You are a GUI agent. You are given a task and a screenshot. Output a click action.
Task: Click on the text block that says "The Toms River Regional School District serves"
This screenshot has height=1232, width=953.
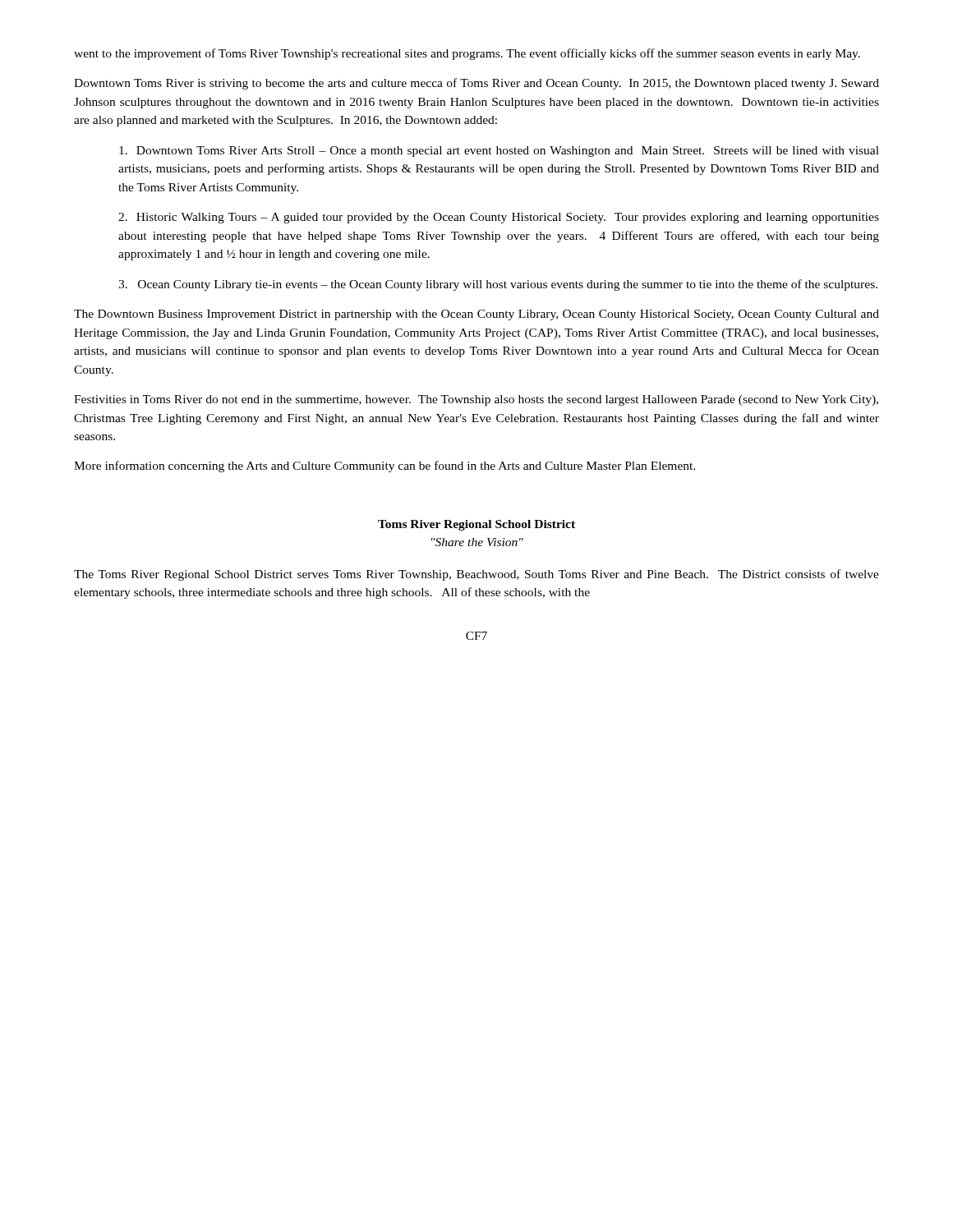tap(476, 583)
